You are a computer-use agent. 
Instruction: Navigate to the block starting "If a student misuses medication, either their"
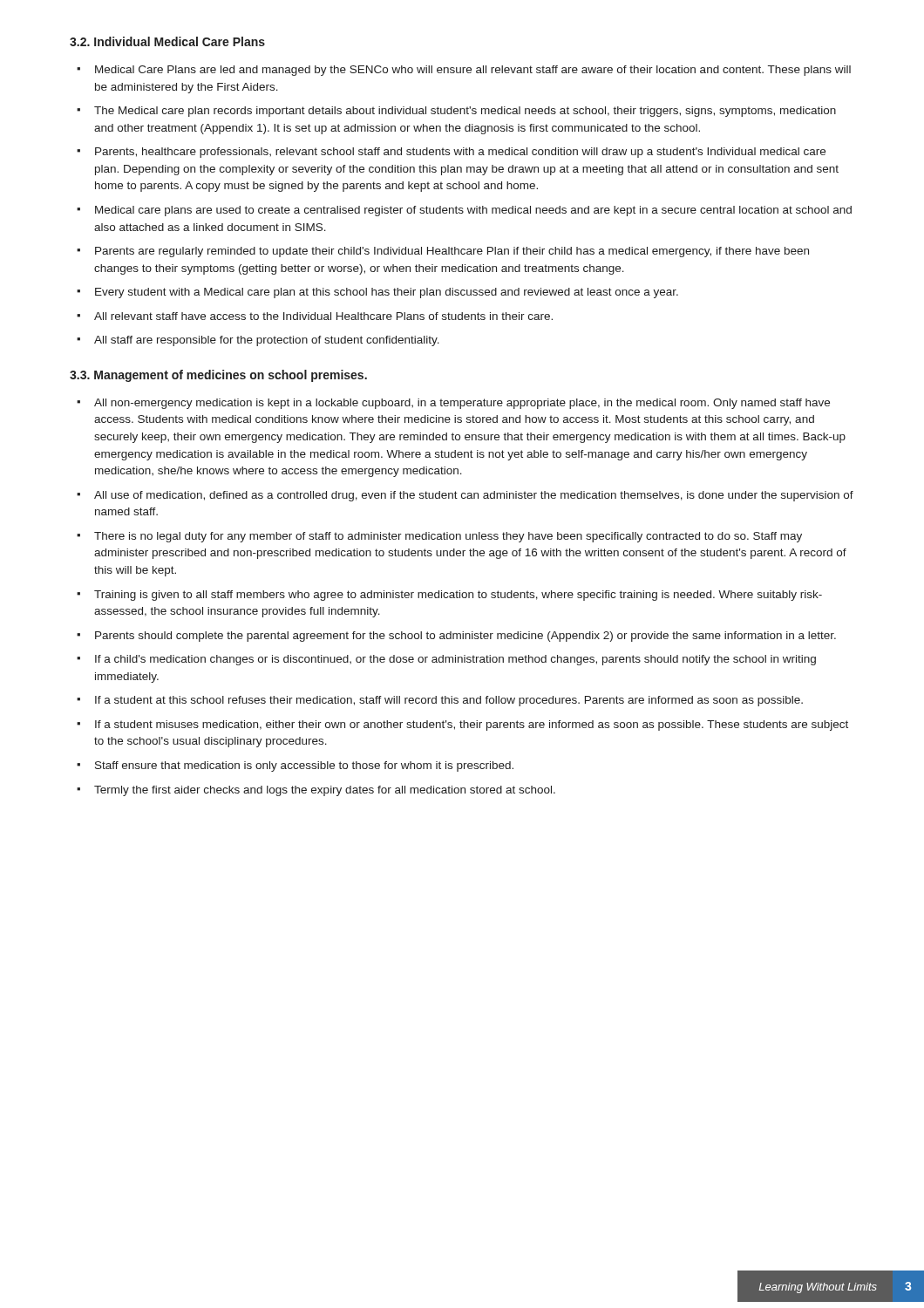tap(471, 733)
